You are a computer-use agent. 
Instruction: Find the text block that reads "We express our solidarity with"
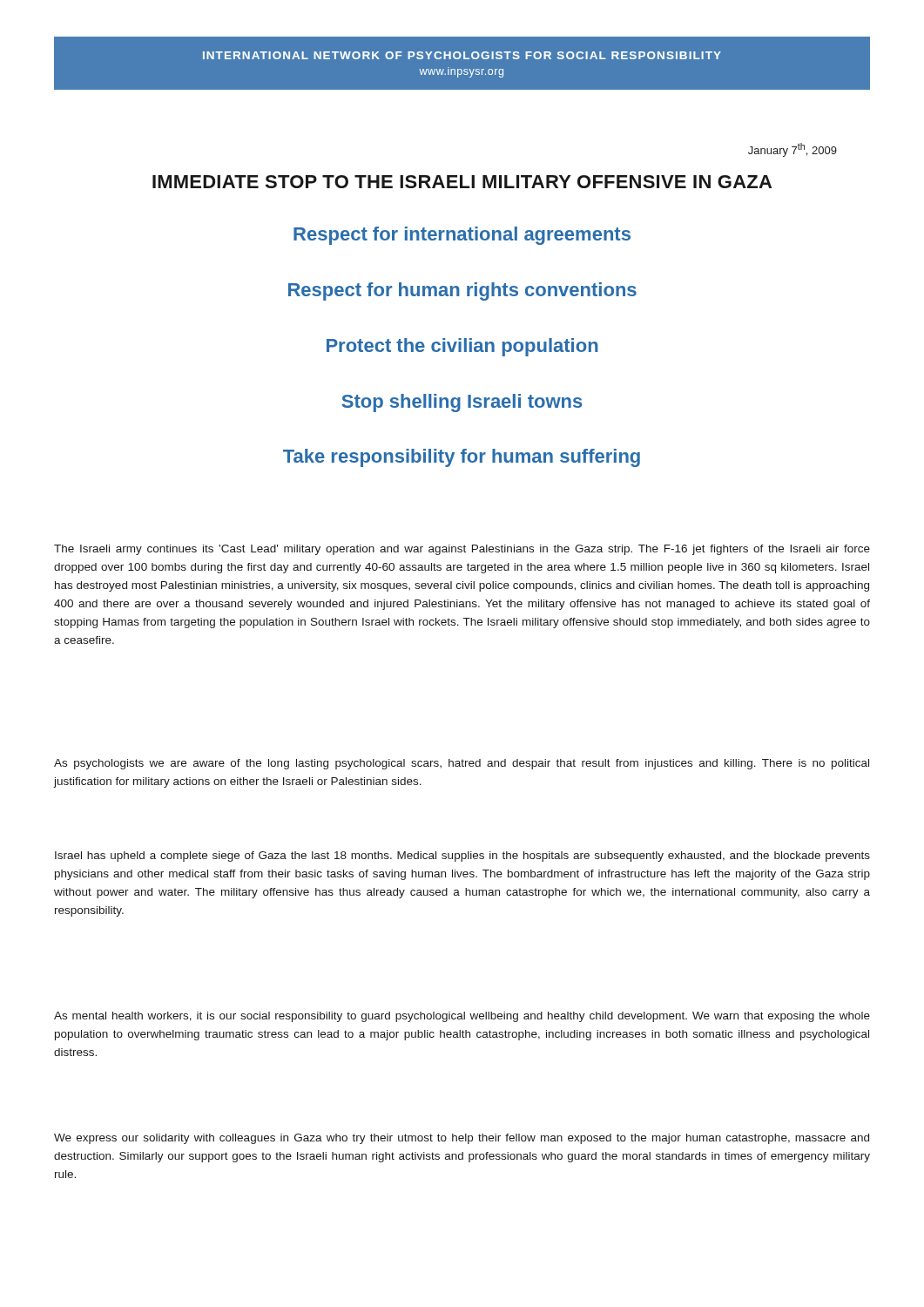pos(462,1156)
